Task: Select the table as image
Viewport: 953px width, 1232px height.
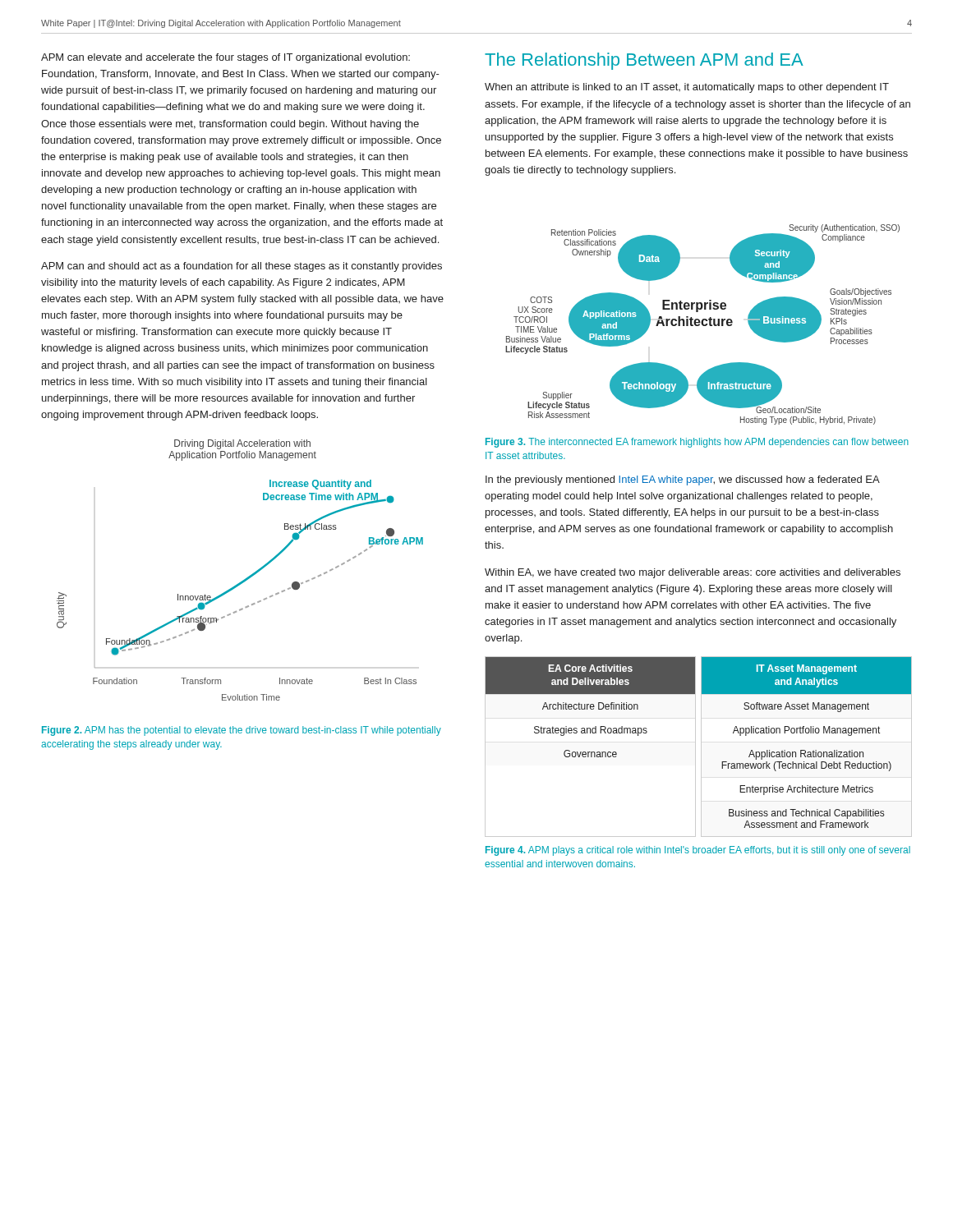Action: 698,747
